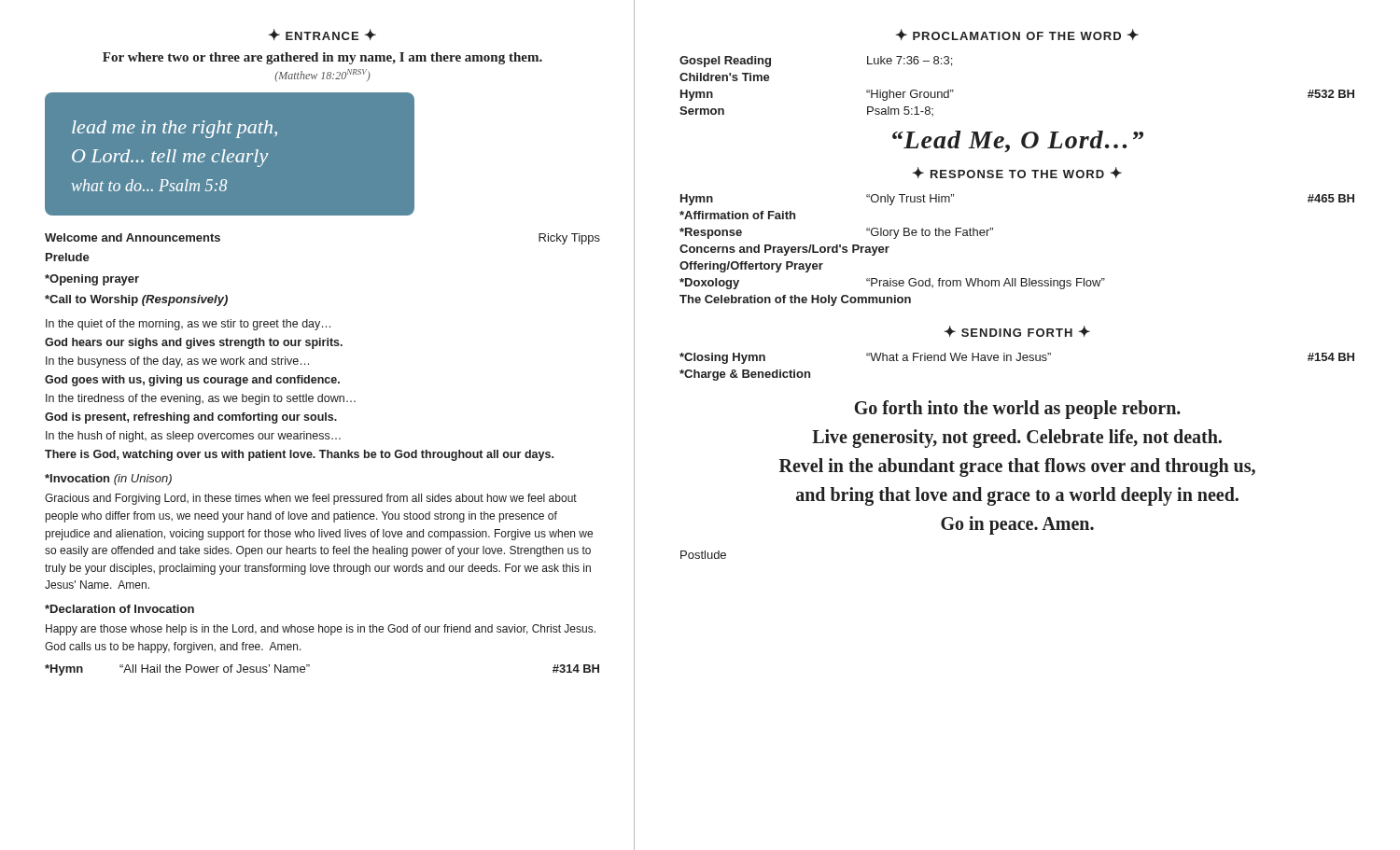
Task: Select the text that reads "The Celebration of the Holy Communion"
Action: pyautogui.click(x=795, y=299)
